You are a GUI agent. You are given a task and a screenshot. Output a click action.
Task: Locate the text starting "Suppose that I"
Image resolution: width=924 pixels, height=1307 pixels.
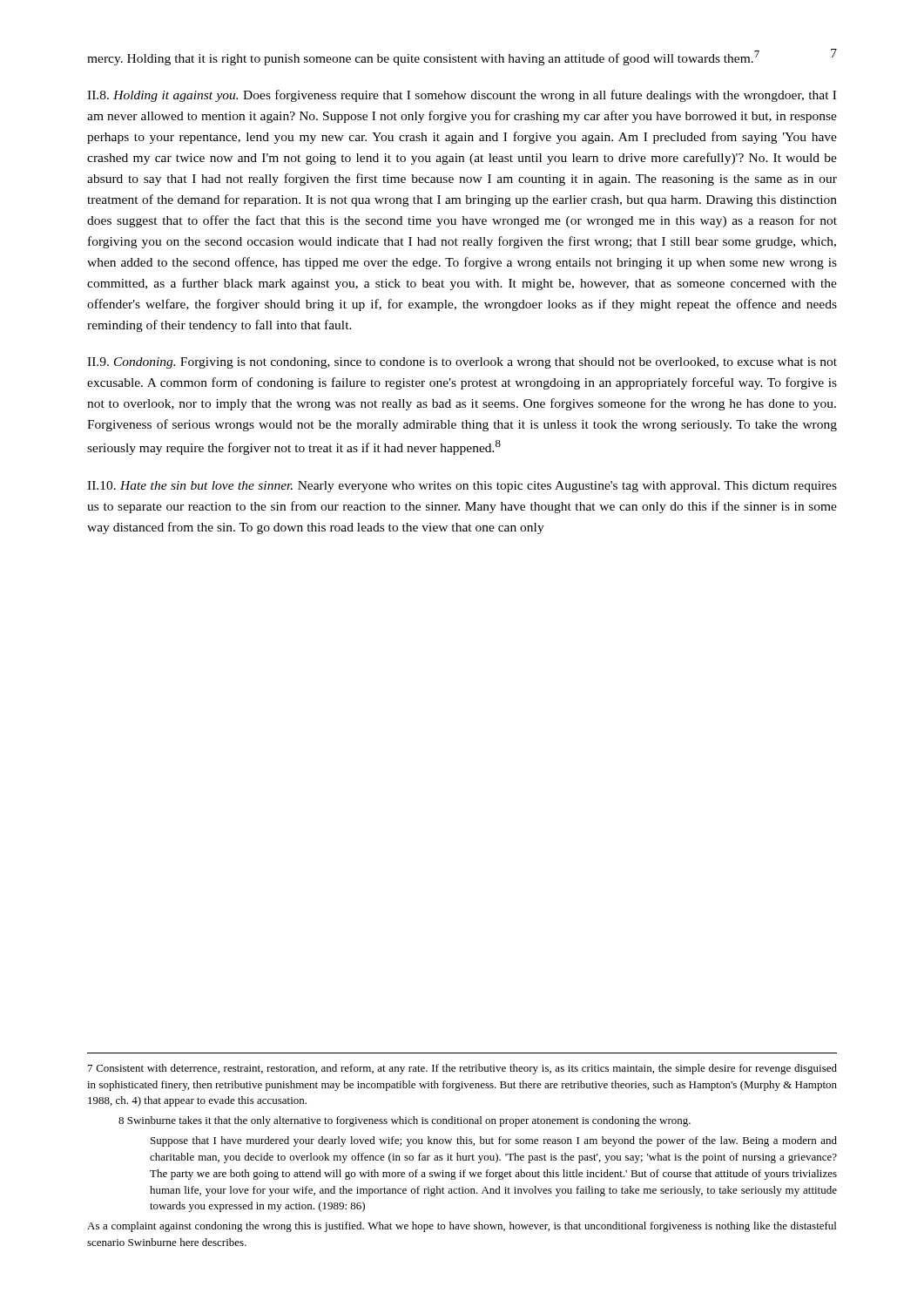point(493,1174)
